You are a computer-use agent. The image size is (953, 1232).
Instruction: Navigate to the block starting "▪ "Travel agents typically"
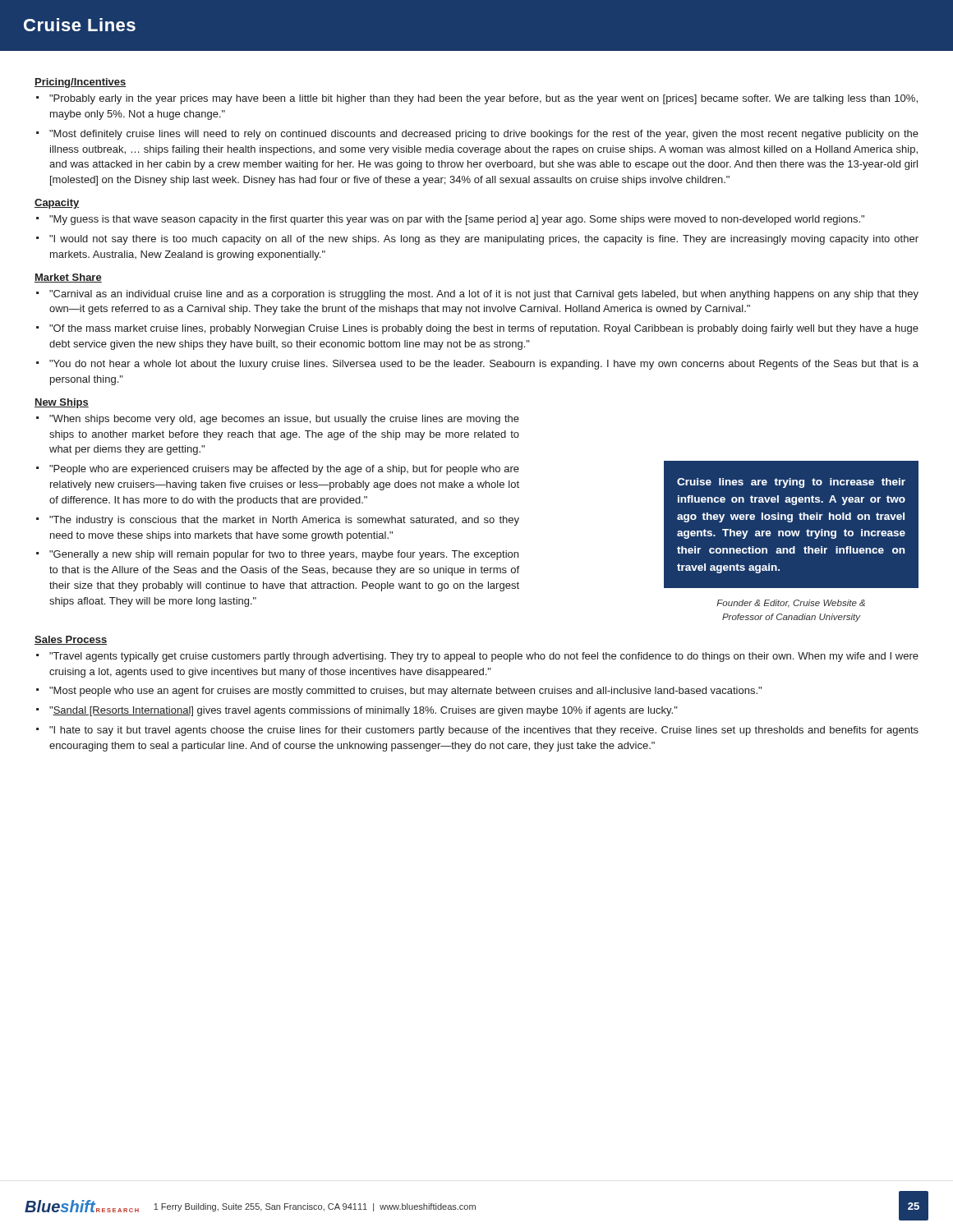click(x=477, y=663)
